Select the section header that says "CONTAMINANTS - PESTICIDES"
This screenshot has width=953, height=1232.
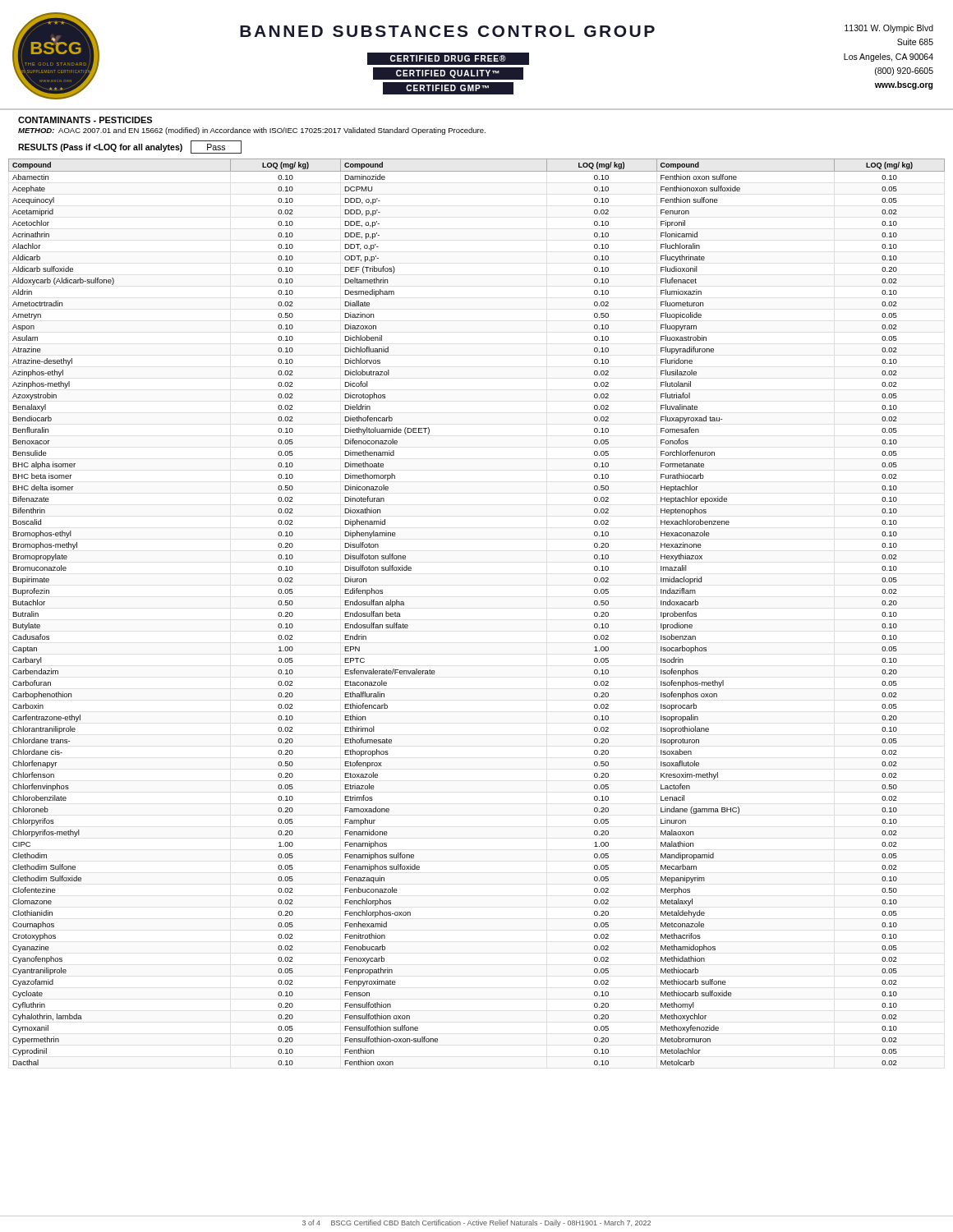pyautogui.click(x=85, y=120)
